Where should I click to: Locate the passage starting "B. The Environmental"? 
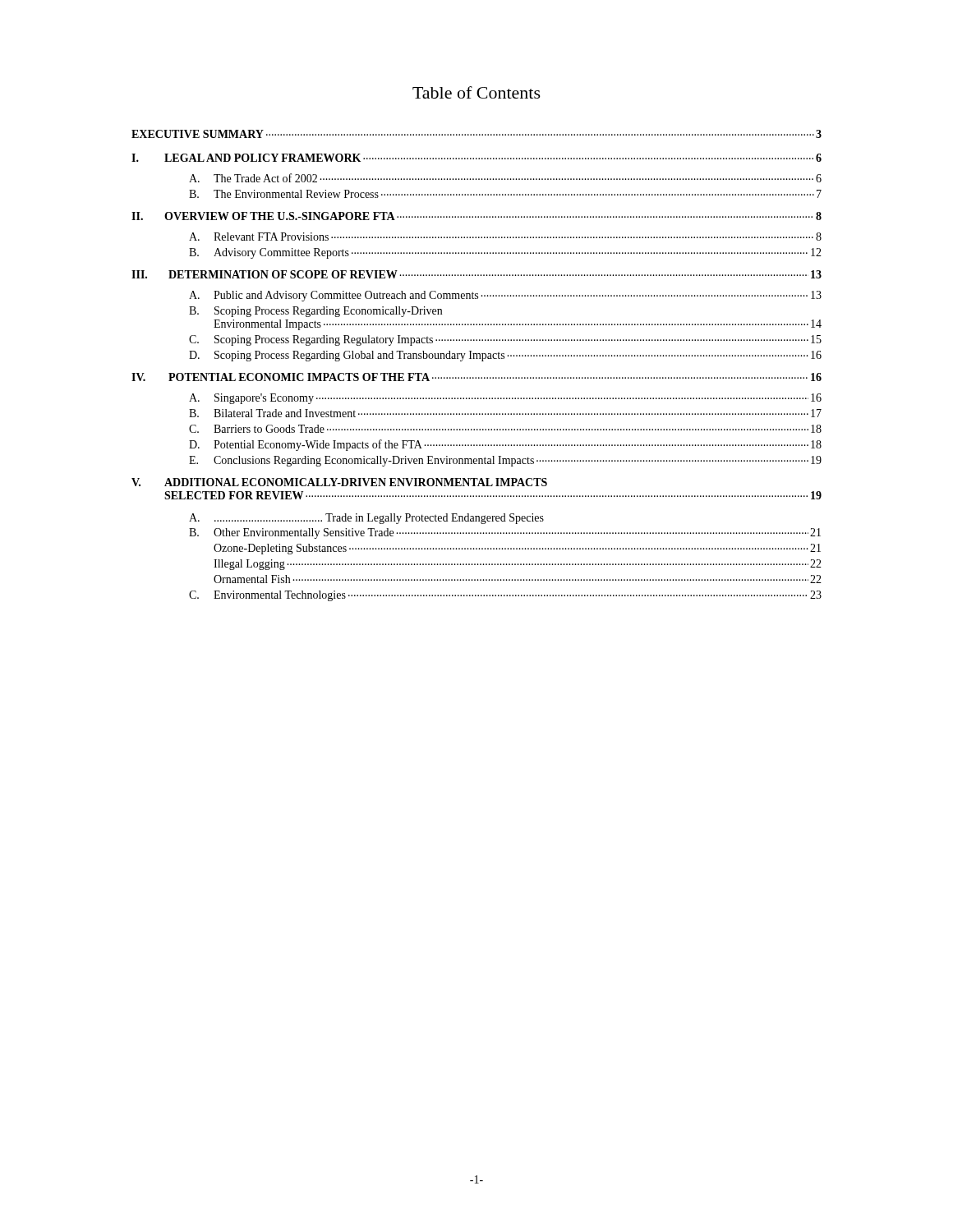pos(476,195)
